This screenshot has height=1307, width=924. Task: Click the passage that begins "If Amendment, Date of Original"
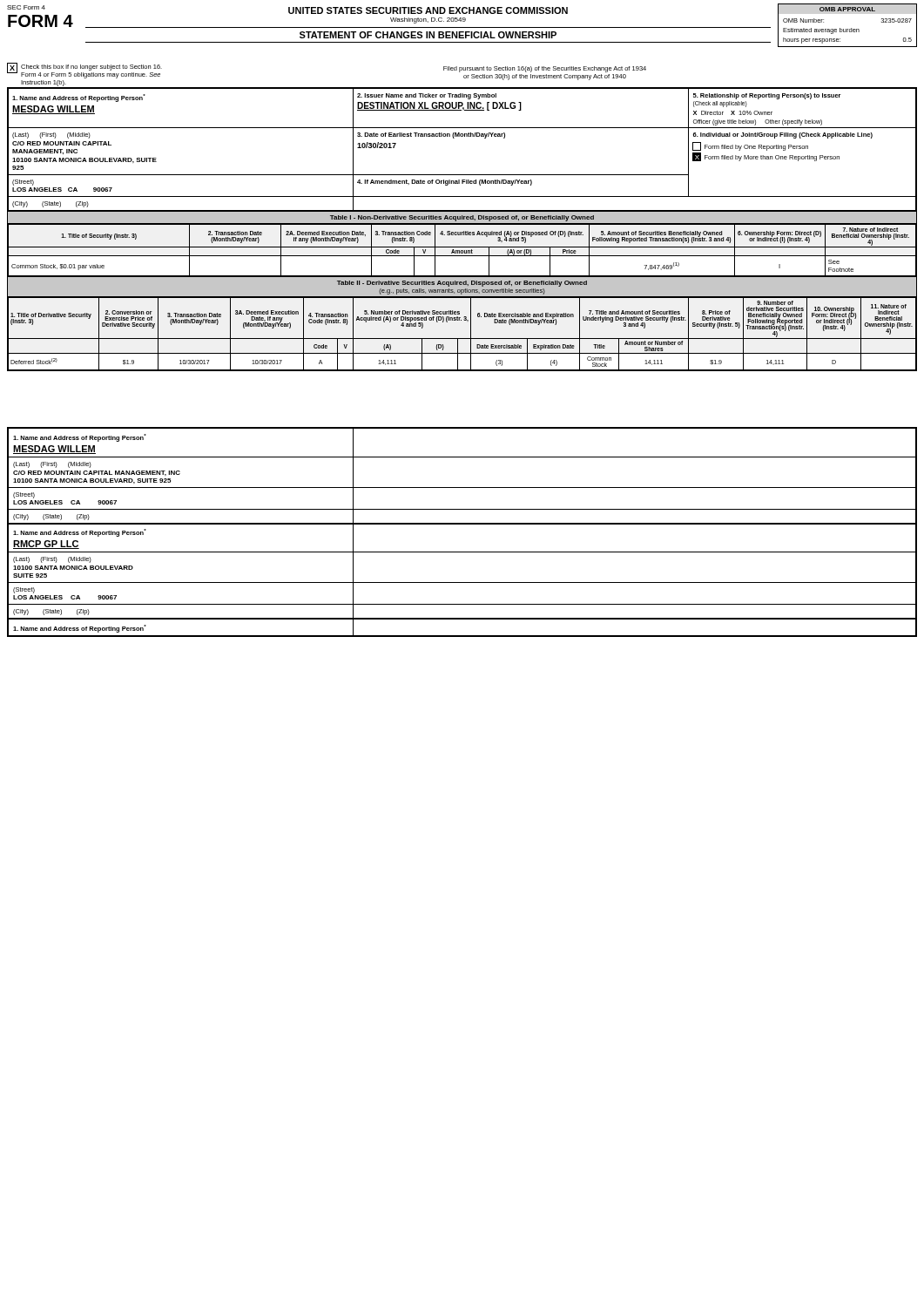[445, 182]
